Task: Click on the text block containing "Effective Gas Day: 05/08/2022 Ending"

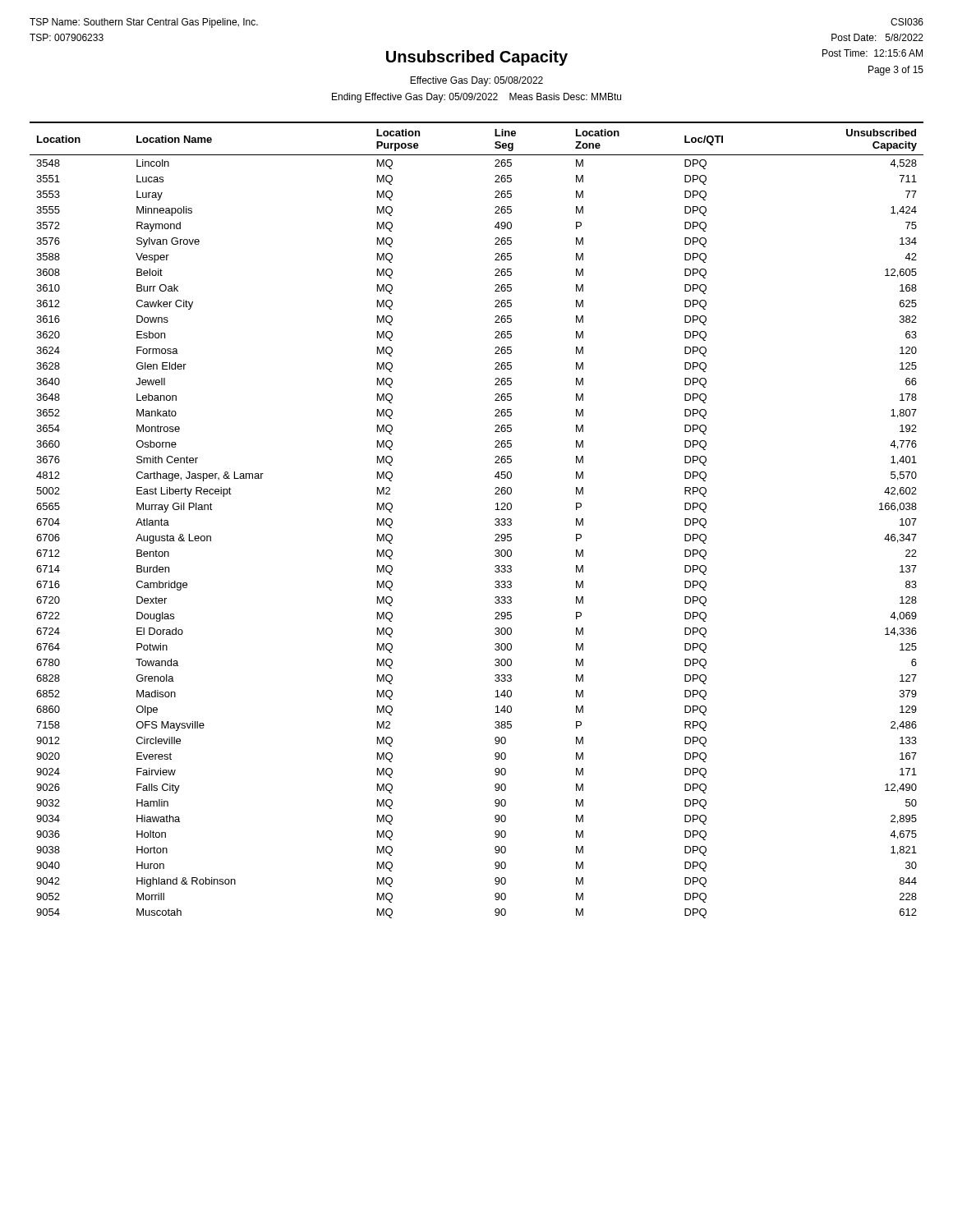Action: 476,89
